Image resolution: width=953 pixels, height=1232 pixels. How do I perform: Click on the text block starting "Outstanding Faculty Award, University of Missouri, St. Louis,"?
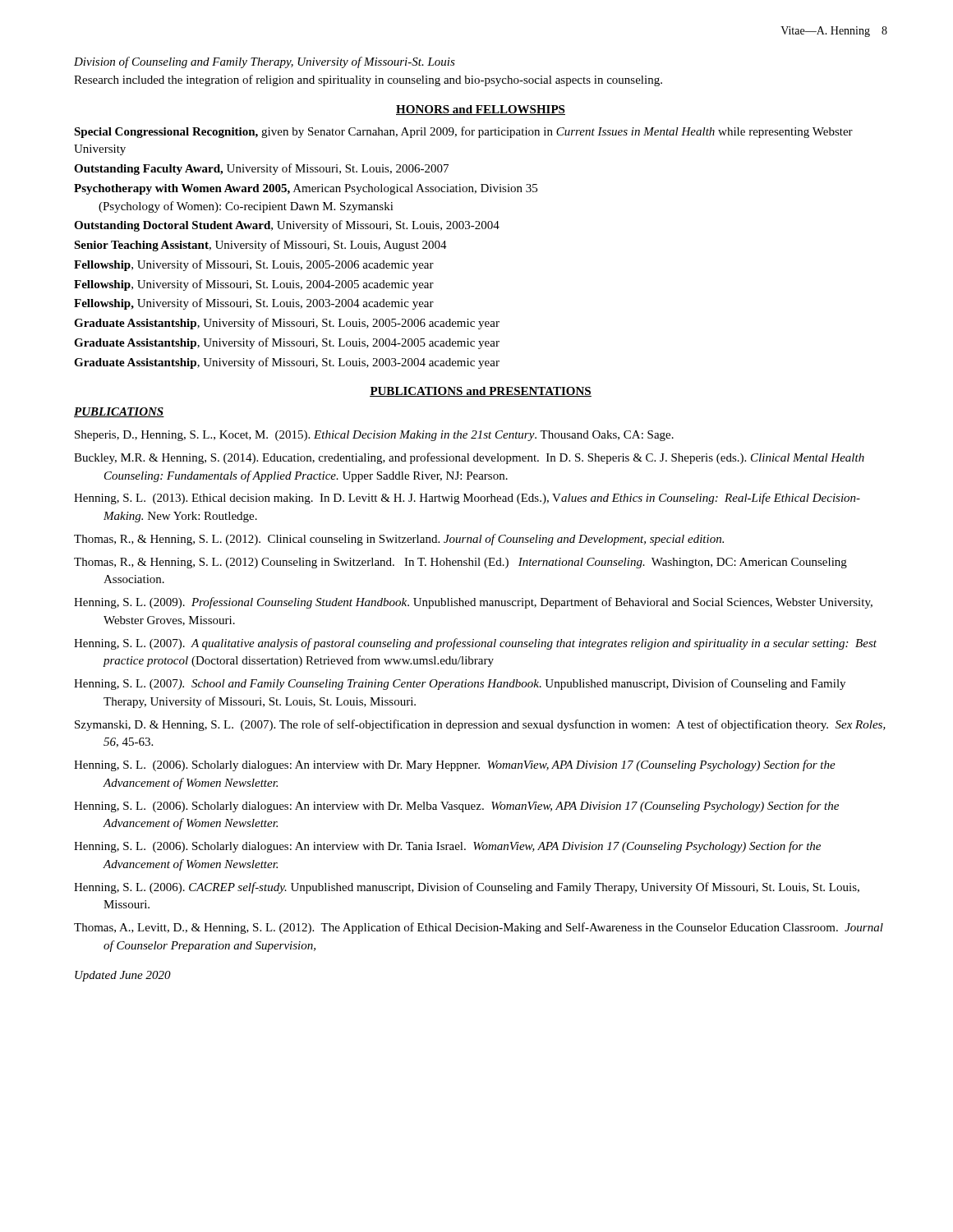coord(261,168)
